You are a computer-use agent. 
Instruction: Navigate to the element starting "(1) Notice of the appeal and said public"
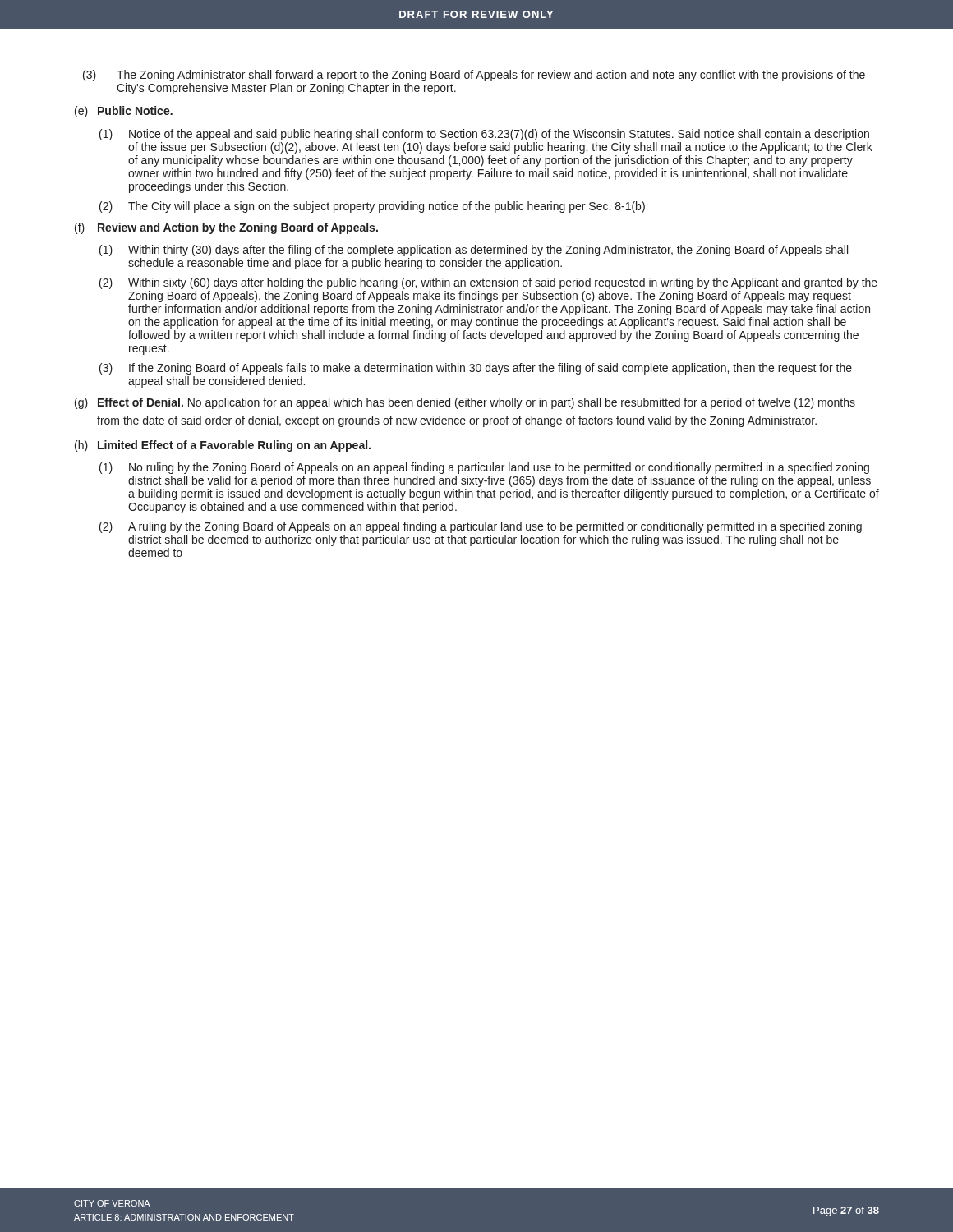pyautogui.click(x=489, y=160)
